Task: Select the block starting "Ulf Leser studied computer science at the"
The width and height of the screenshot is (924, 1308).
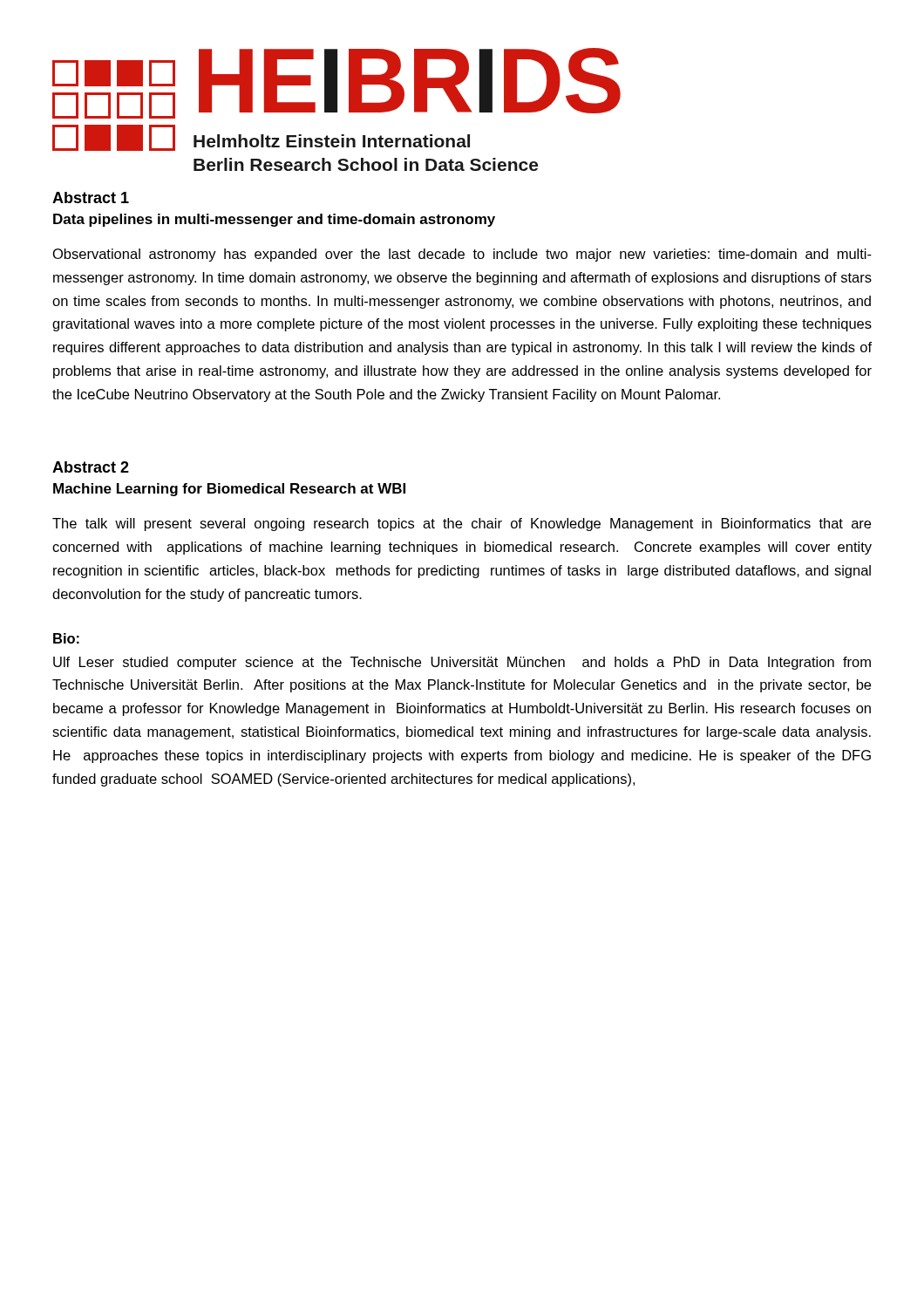Action: click(462, 720)
